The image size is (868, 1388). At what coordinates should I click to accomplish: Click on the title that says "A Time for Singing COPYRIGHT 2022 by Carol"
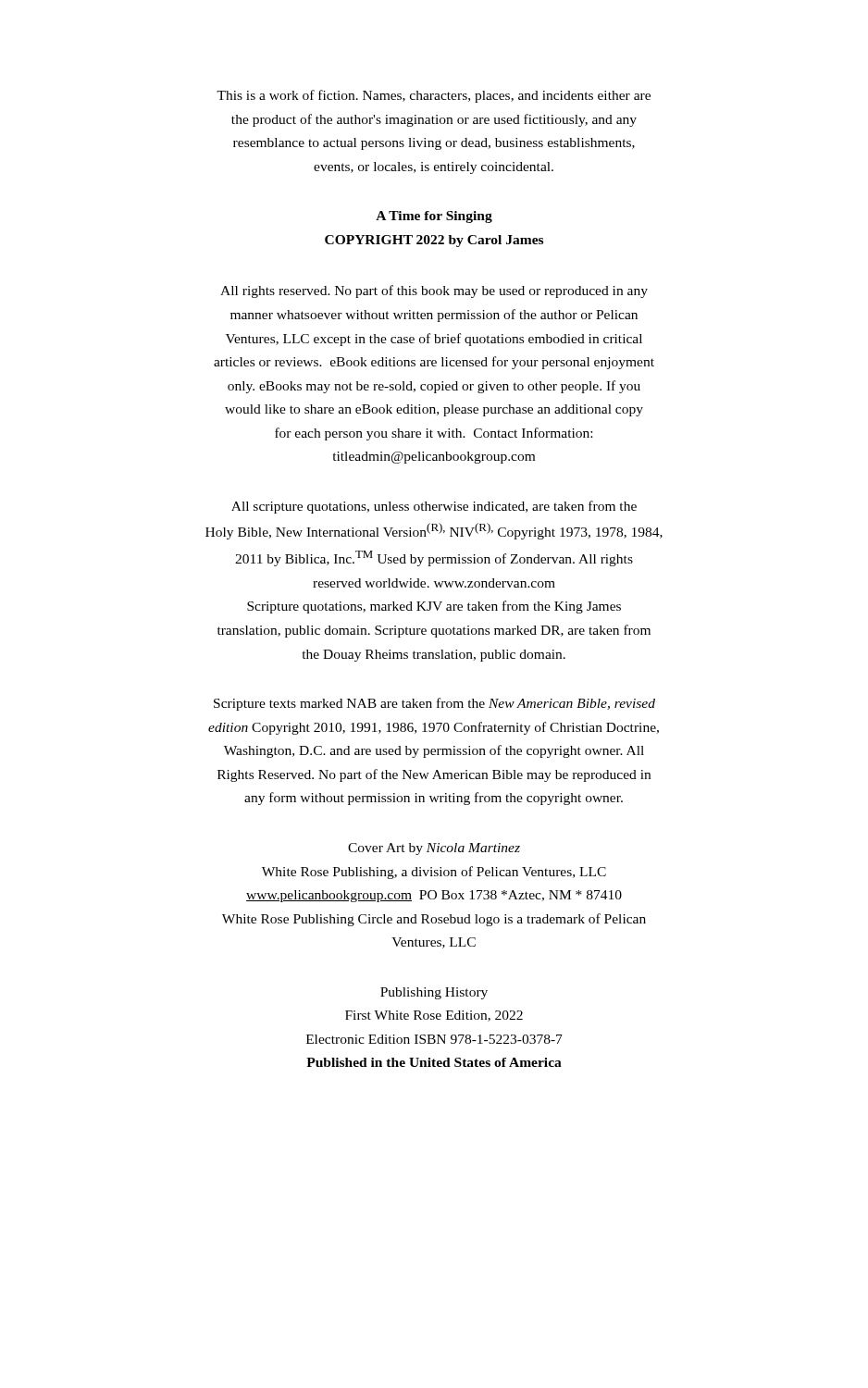click(x=434, y=227)
